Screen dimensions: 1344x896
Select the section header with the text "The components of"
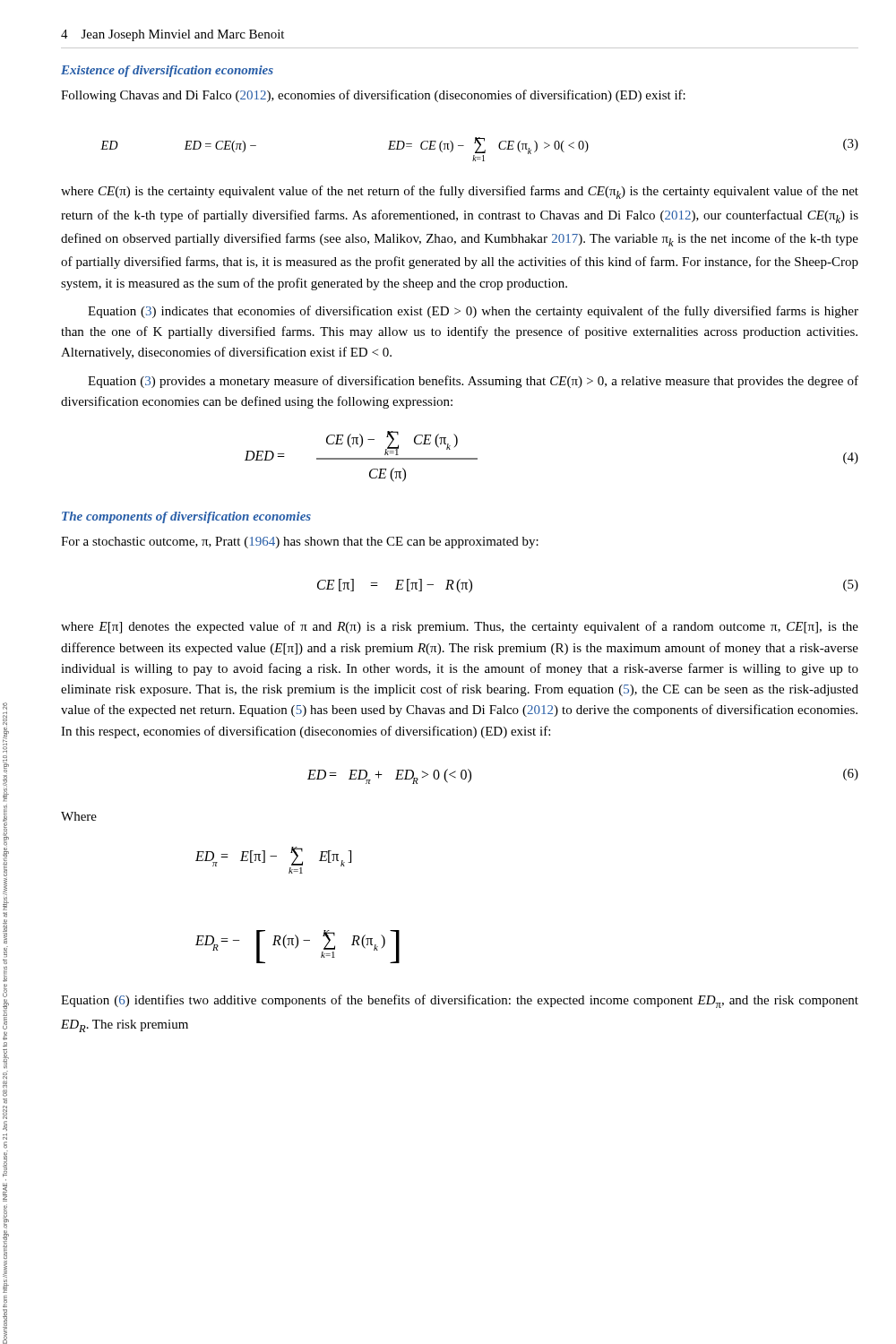click(x=186, y=516)
